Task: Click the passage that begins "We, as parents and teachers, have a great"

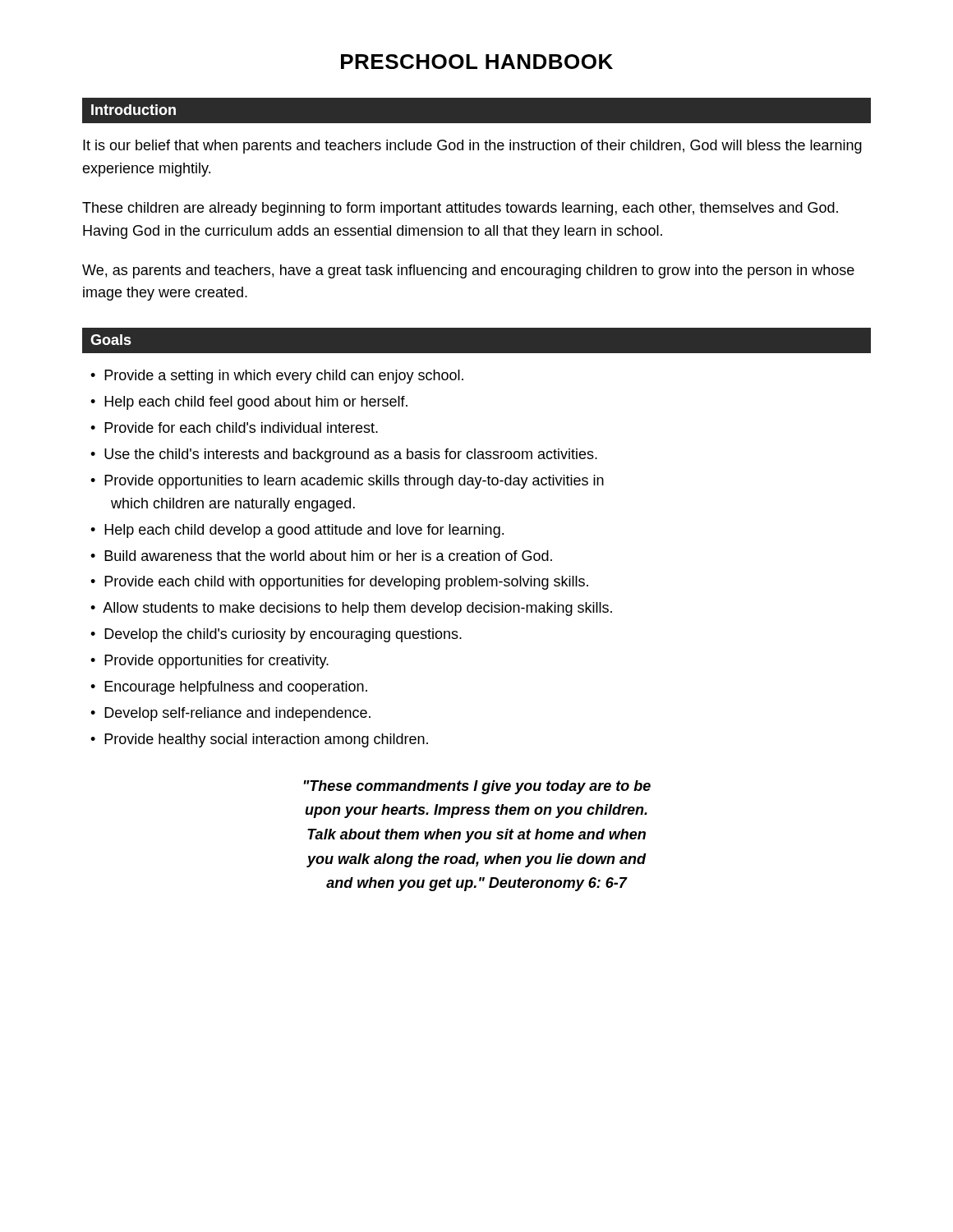Action: 468,281
